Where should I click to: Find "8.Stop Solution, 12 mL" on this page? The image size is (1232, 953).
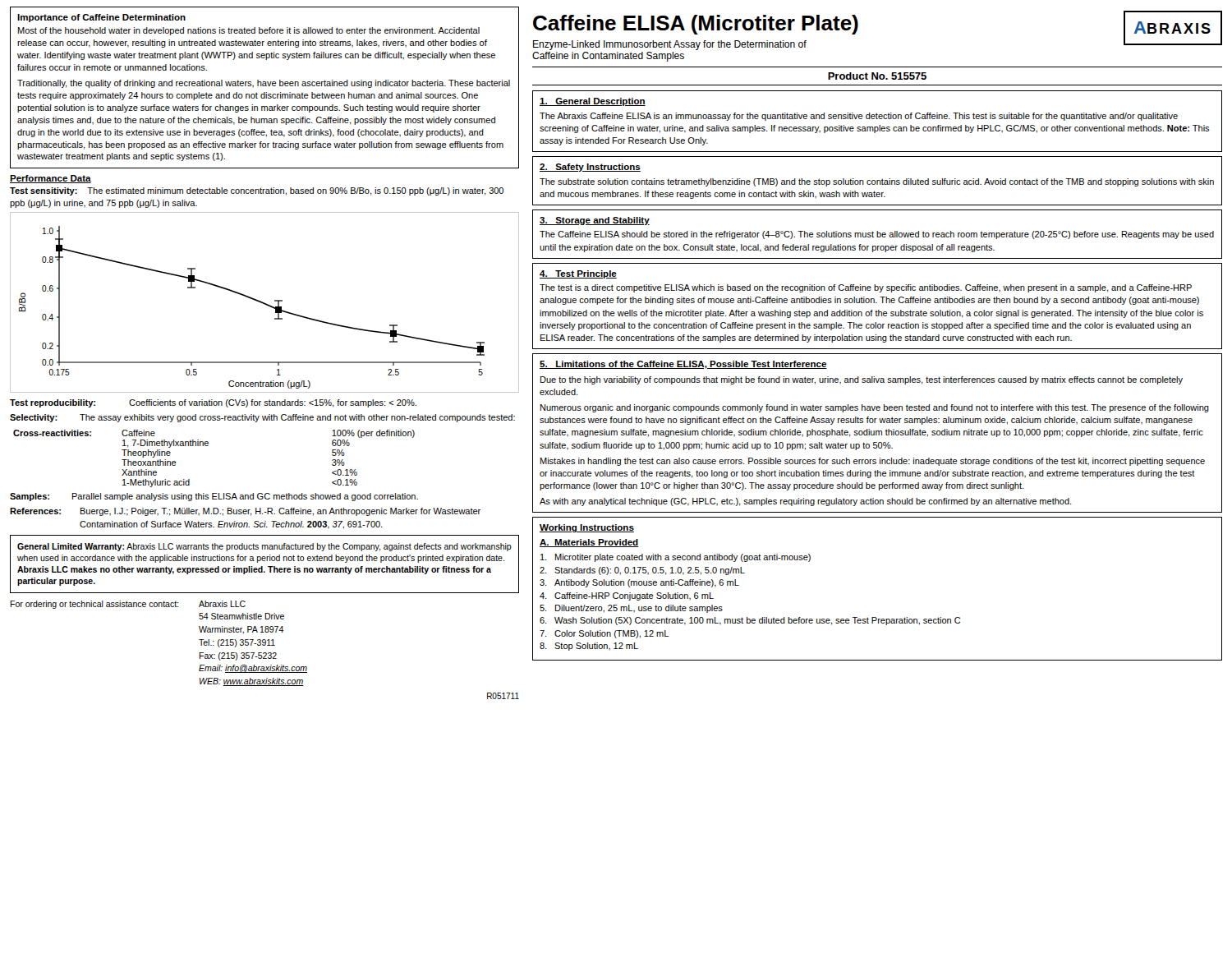tap(589, 646)
